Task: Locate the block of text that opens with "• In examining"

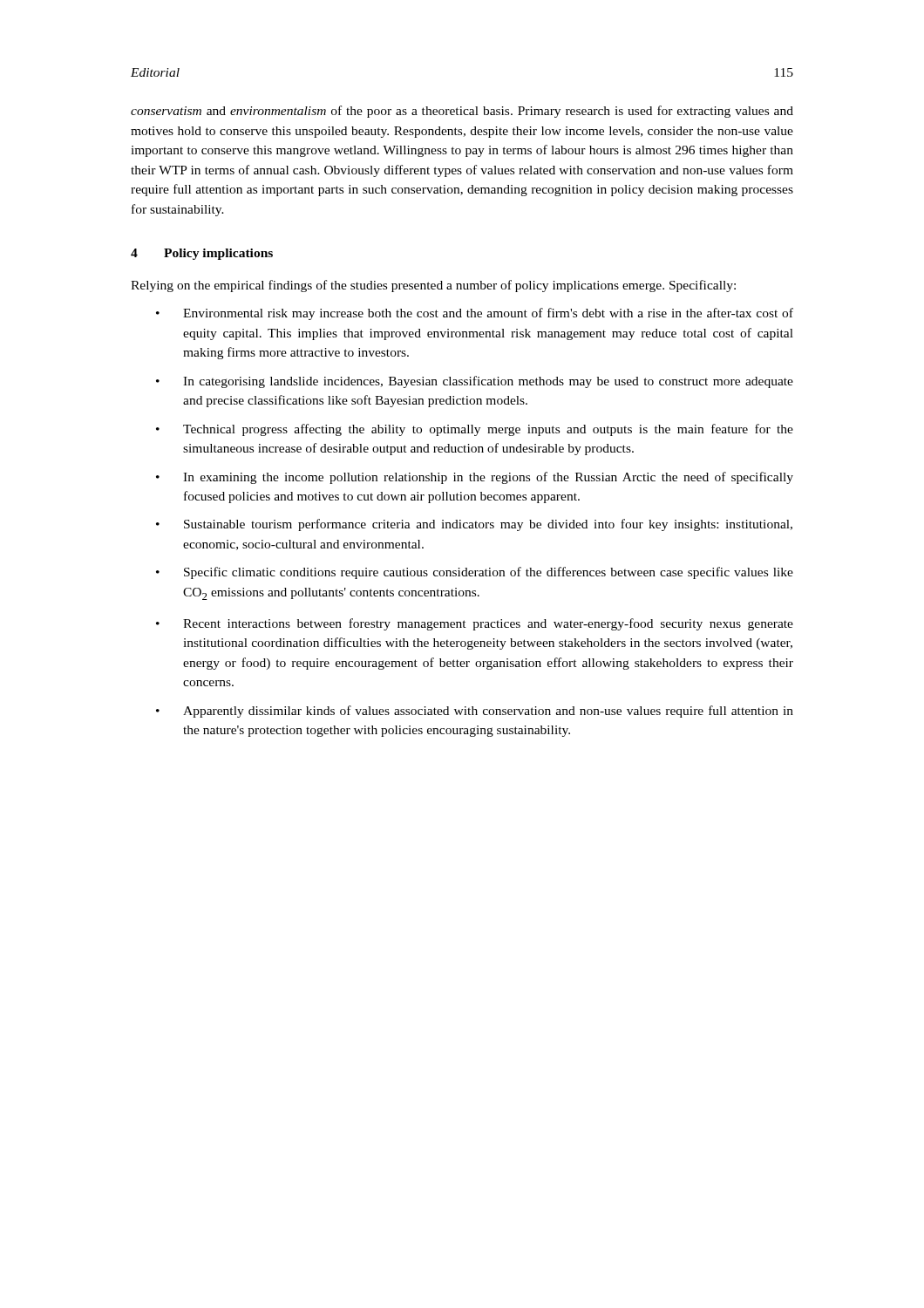Action: 474,487
